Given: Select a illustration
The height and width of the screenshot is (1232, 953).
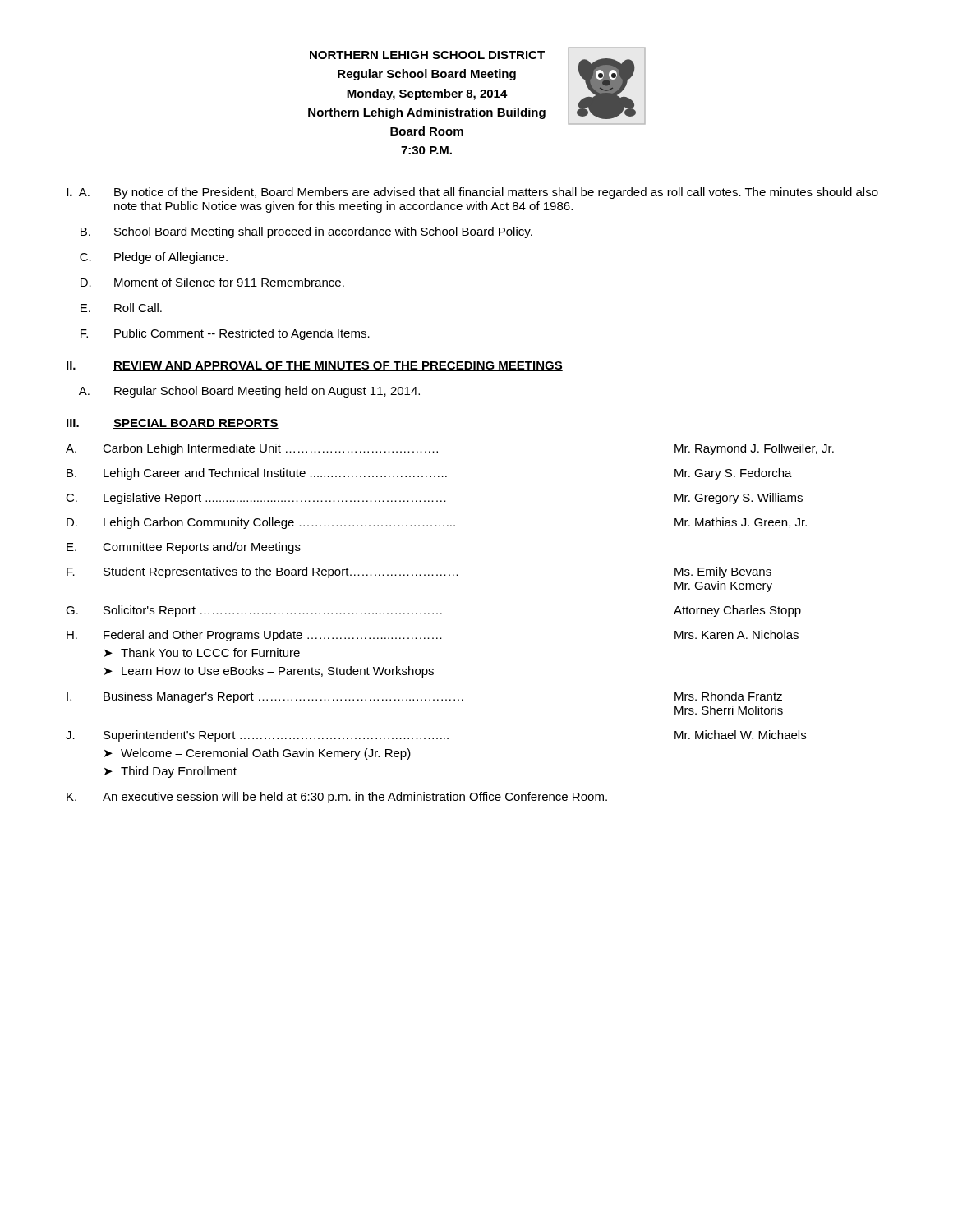Looking at the screenshot, I should pyautogui.click(x=606, y=87).
